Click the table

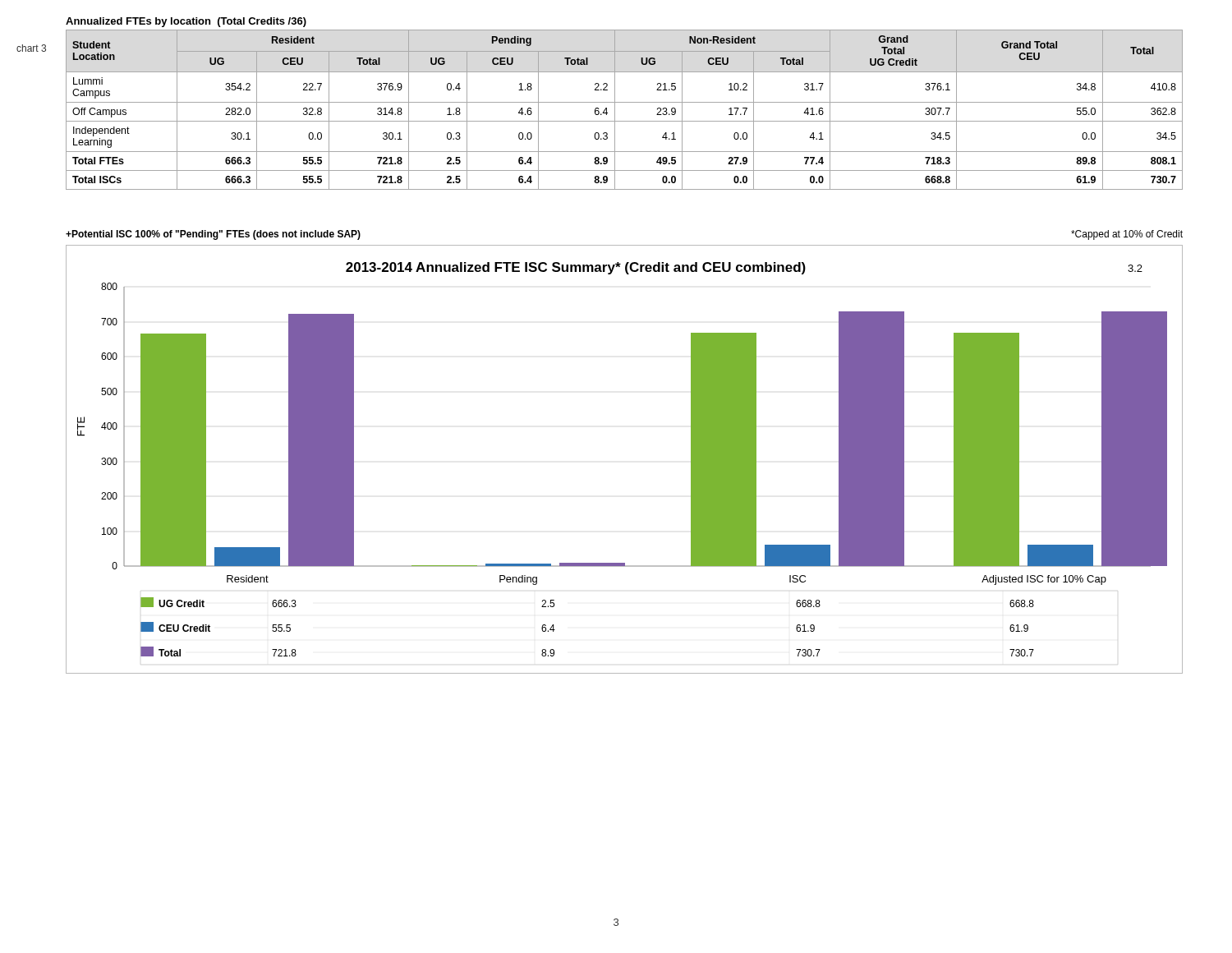pyautogui.click(x=624, y=110)
